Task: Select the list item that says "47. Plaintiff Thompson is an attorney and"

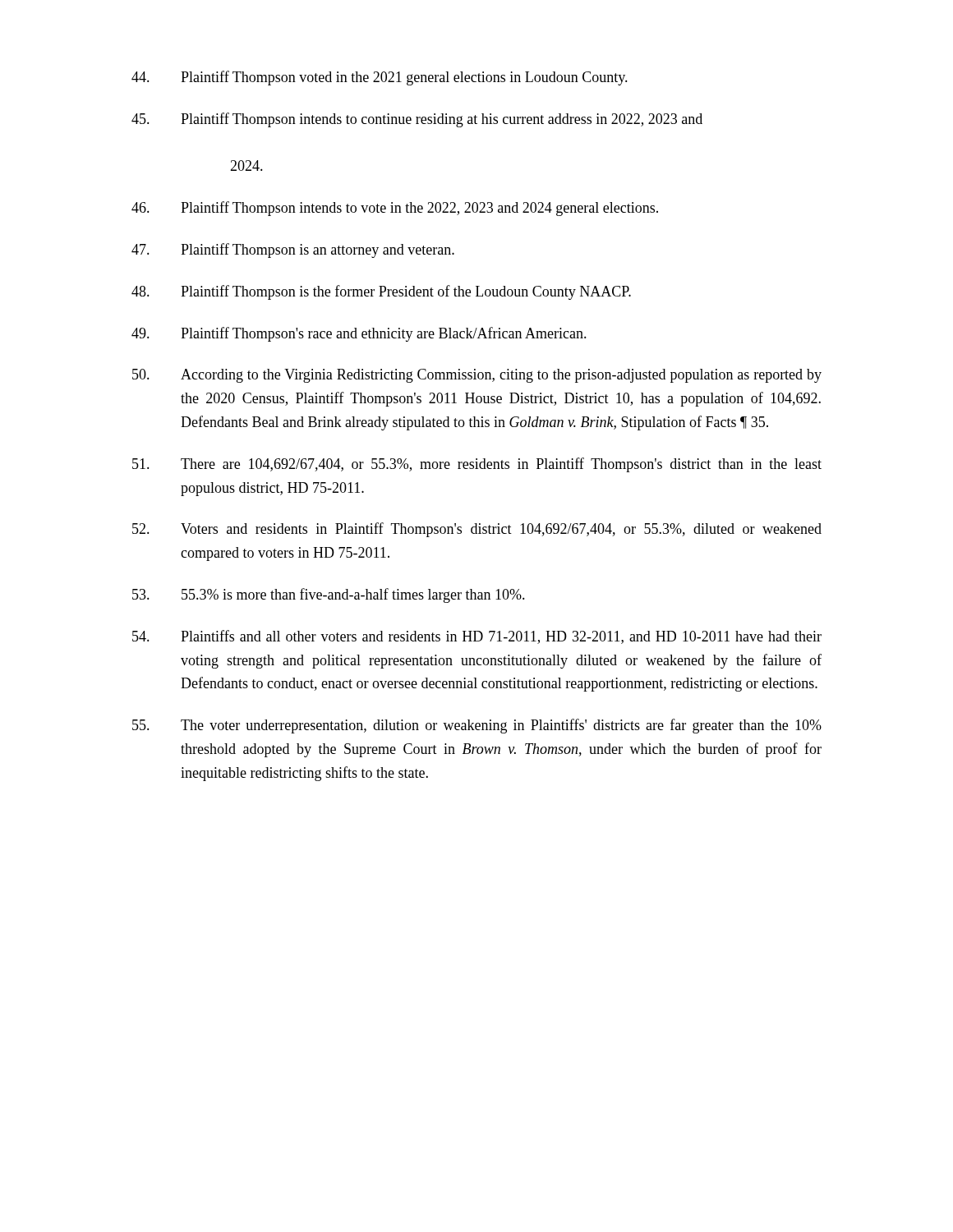Action: point(293,251)
